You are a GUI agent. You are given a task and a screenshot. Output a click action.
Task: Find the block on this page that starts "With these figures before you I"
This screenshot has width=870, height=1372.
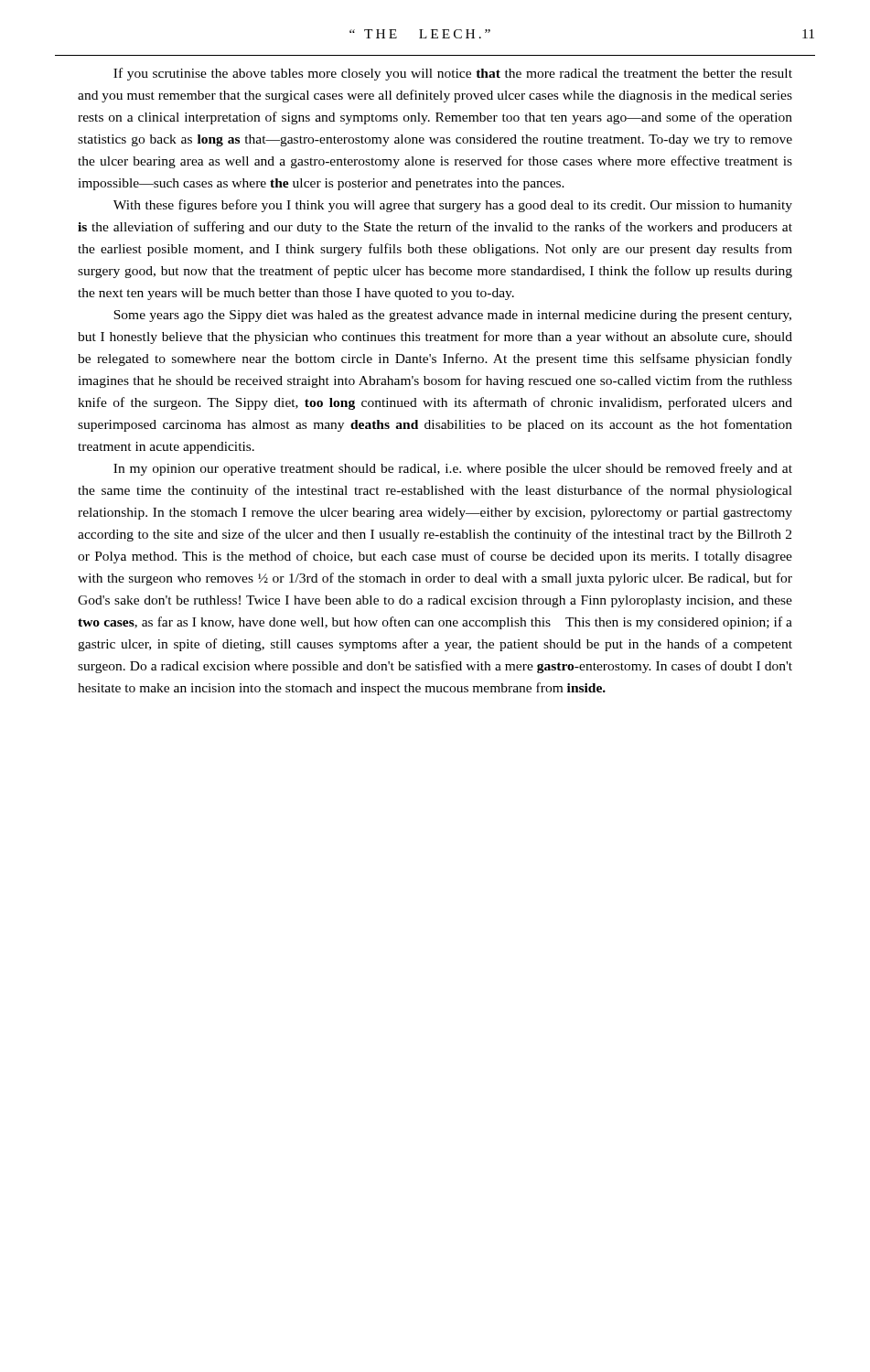[435, 249]
